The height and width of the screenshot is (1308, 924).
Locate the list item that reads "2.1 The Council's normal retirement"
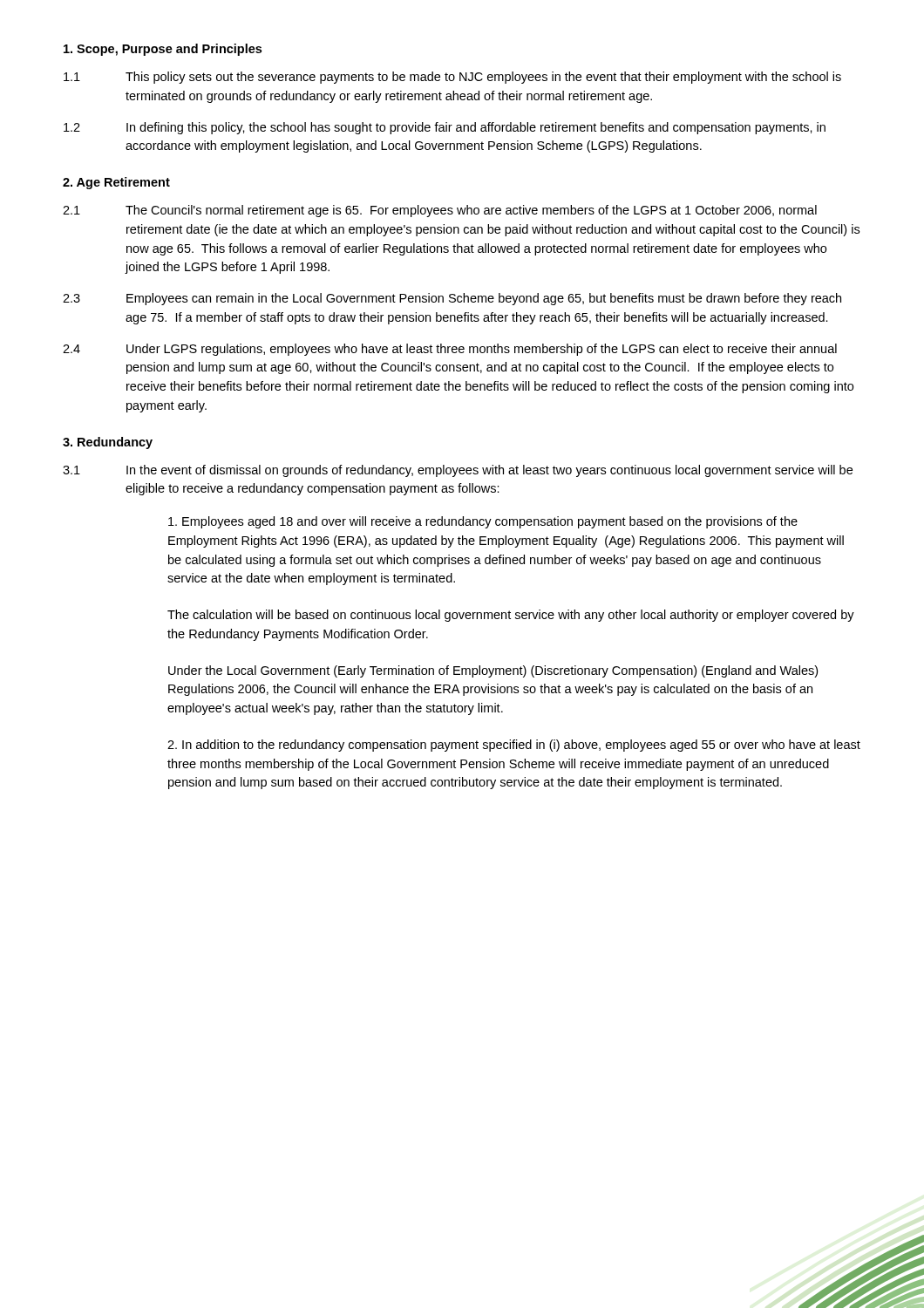point(462,239)
